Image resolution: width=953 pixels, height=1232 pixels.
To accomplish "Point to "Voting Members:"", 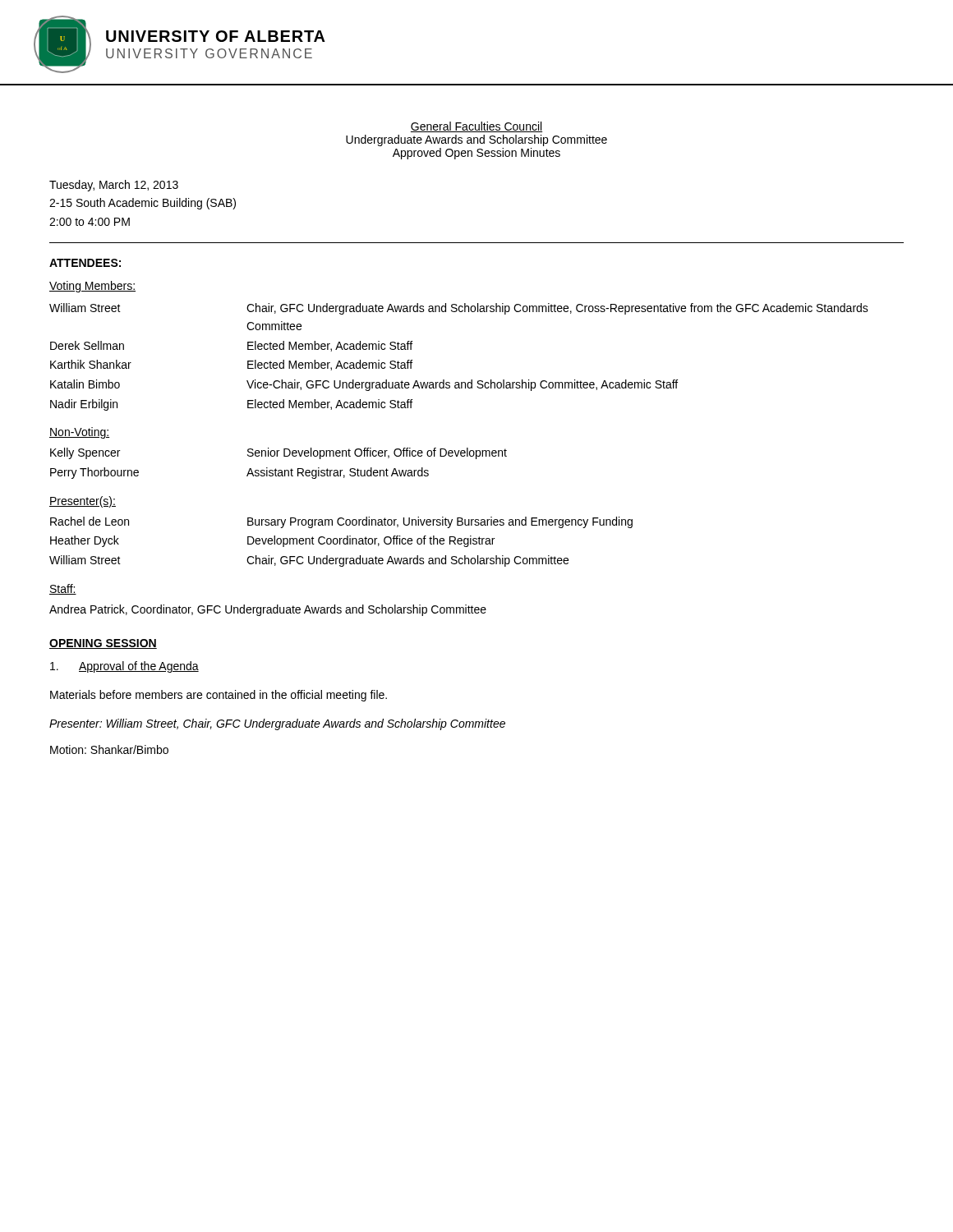I will [92, 286].
